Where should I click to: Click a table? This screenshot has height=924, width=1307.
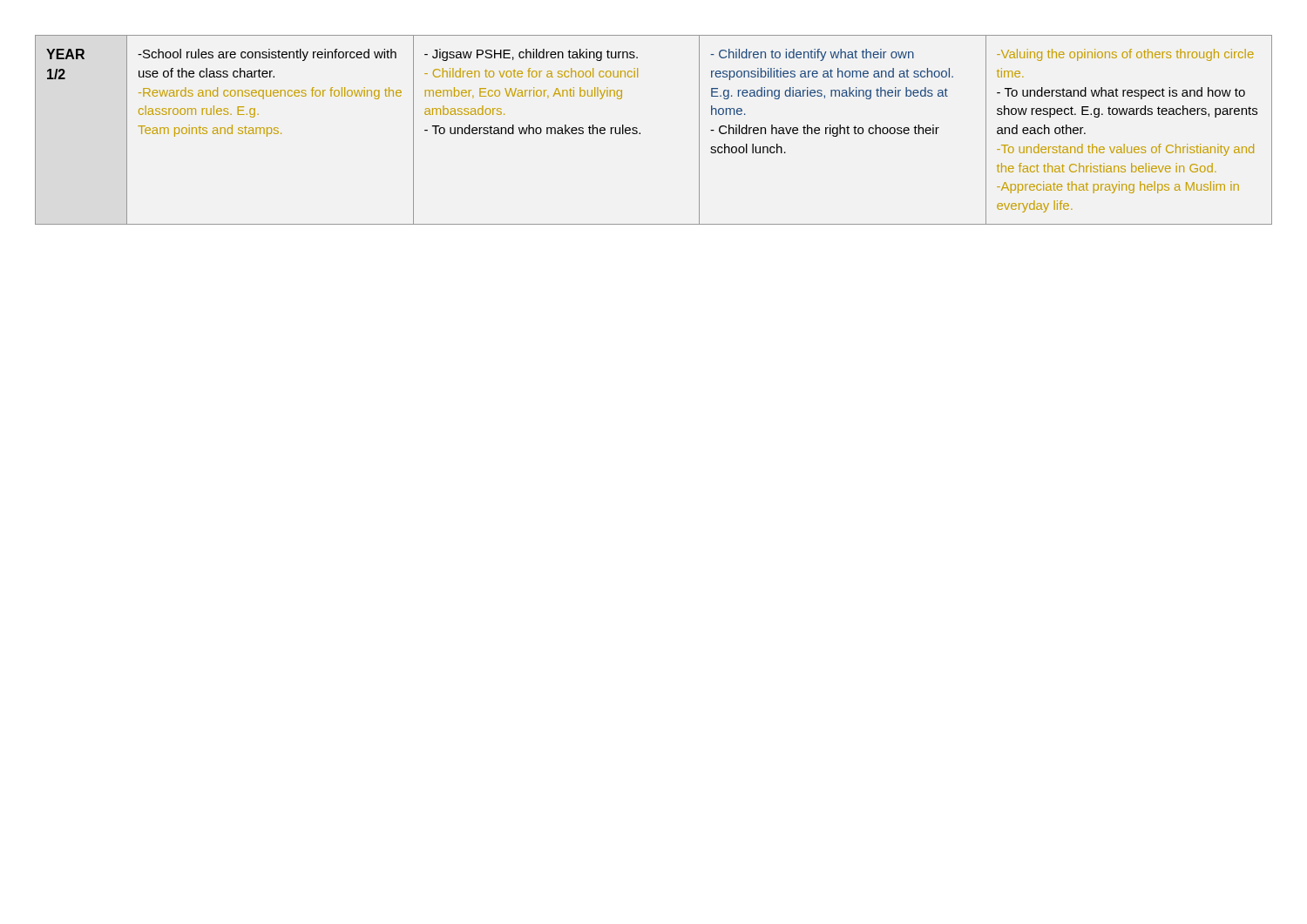654,130
